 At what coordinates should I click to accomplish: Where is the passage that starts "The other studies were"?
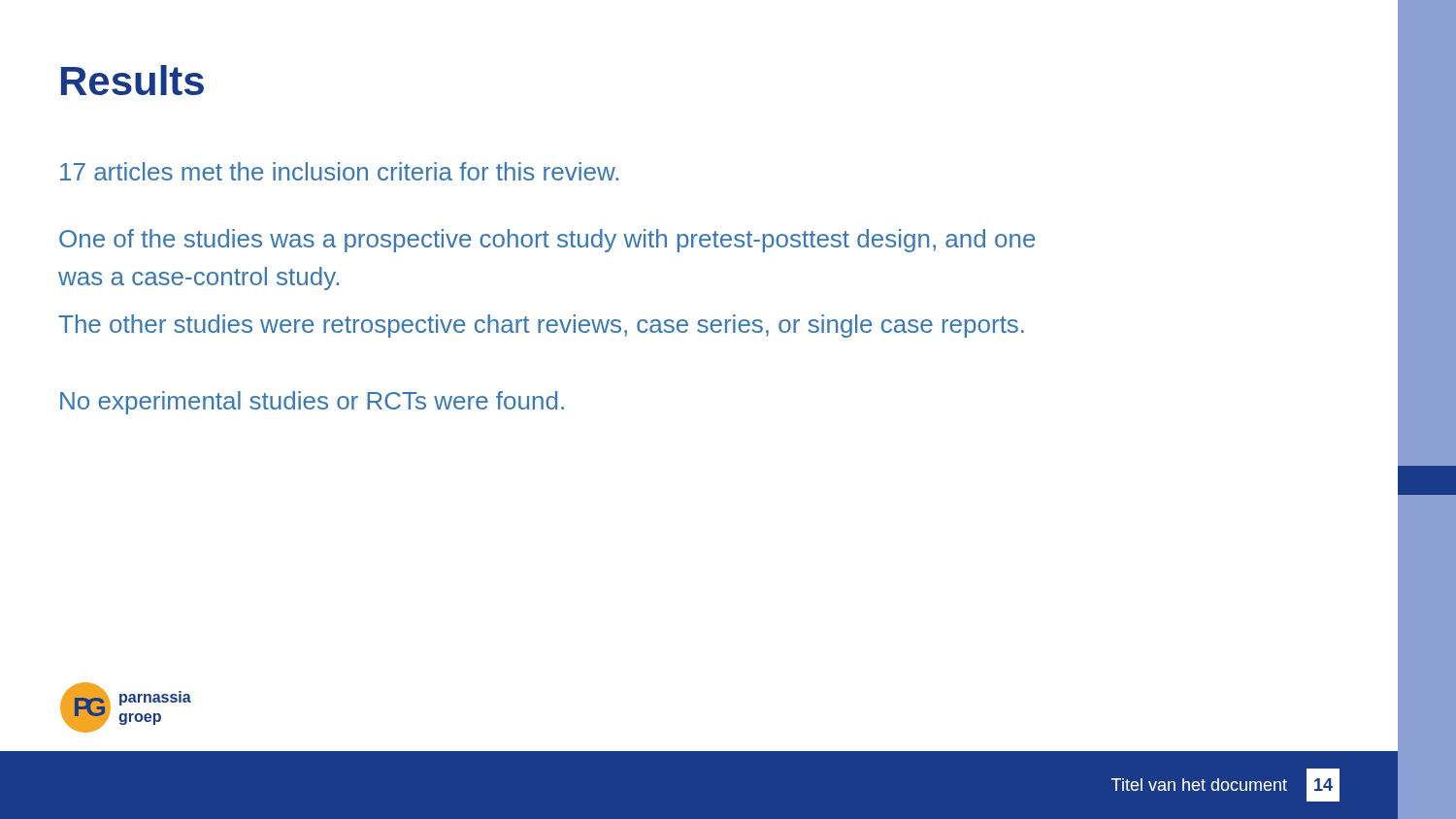tap(542, 324)
